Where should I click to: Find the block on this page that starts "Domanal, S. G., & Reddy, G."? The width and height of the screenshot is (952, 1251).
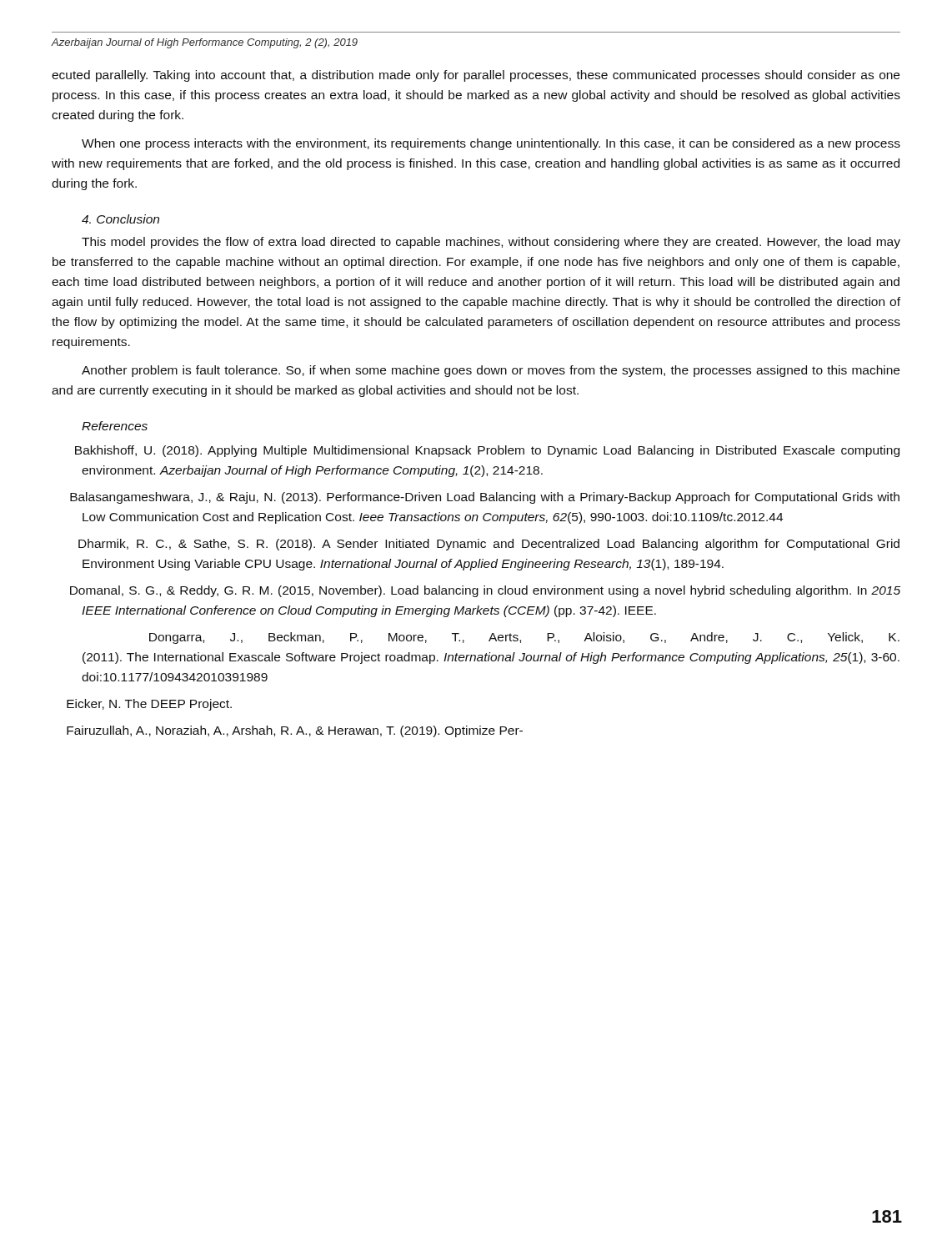point(476,600)
